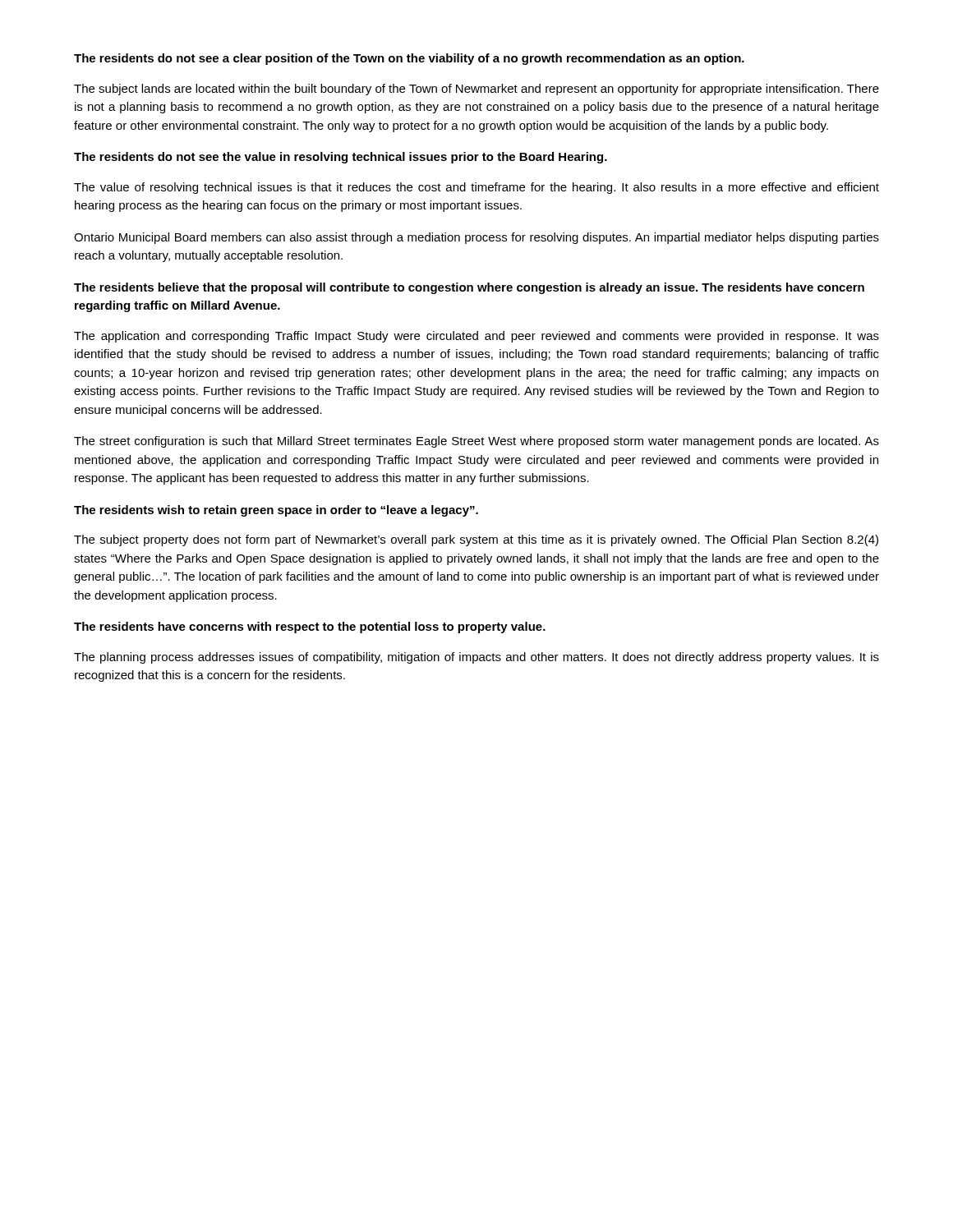Find the text block starting "Ontario Municipal Board members"
The height and width of the screenshot is (1232, 953).
(476, 246)
